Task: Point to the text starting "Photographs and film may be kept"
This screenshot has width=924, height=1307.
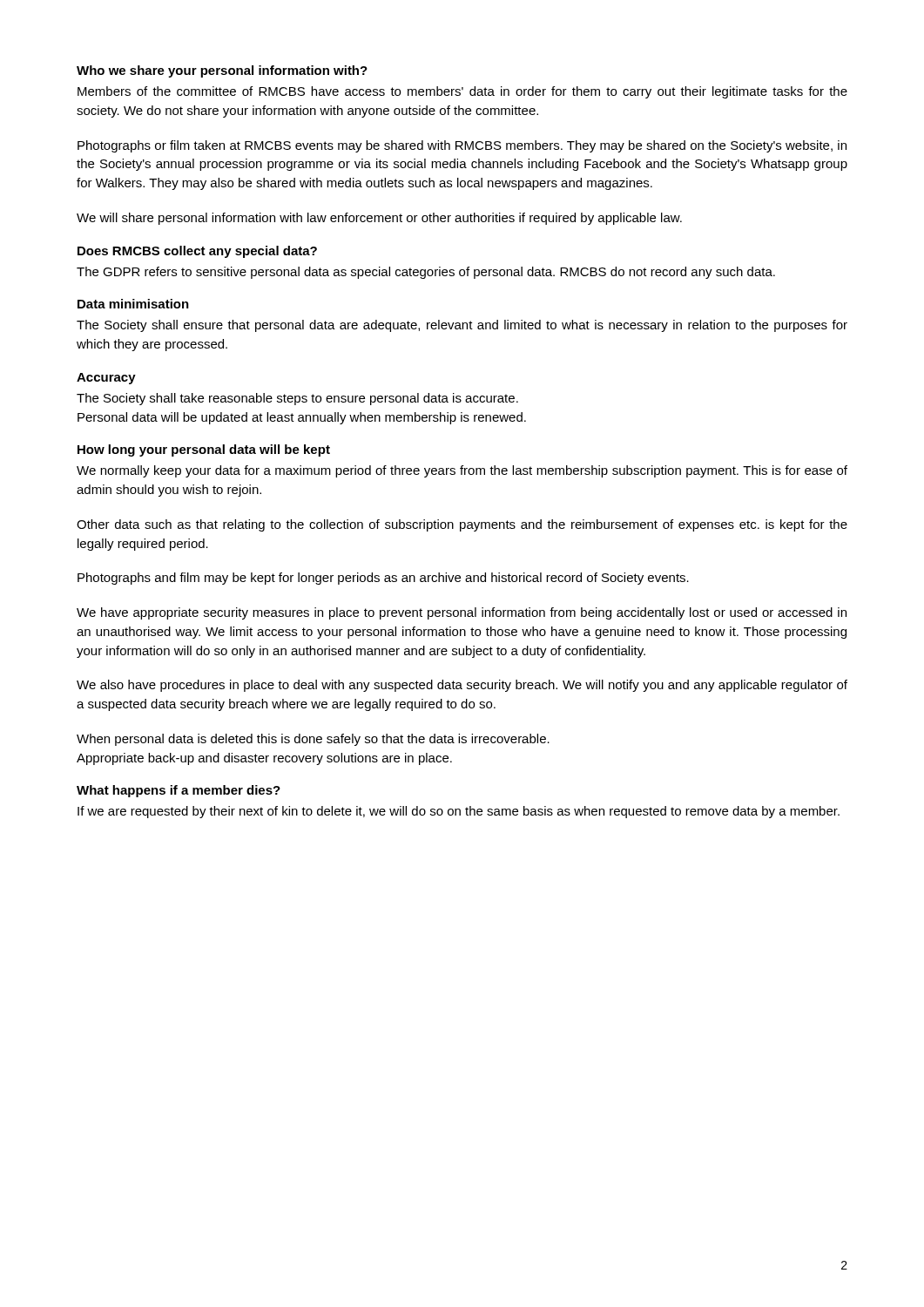Action: click(x=383, y=577)
